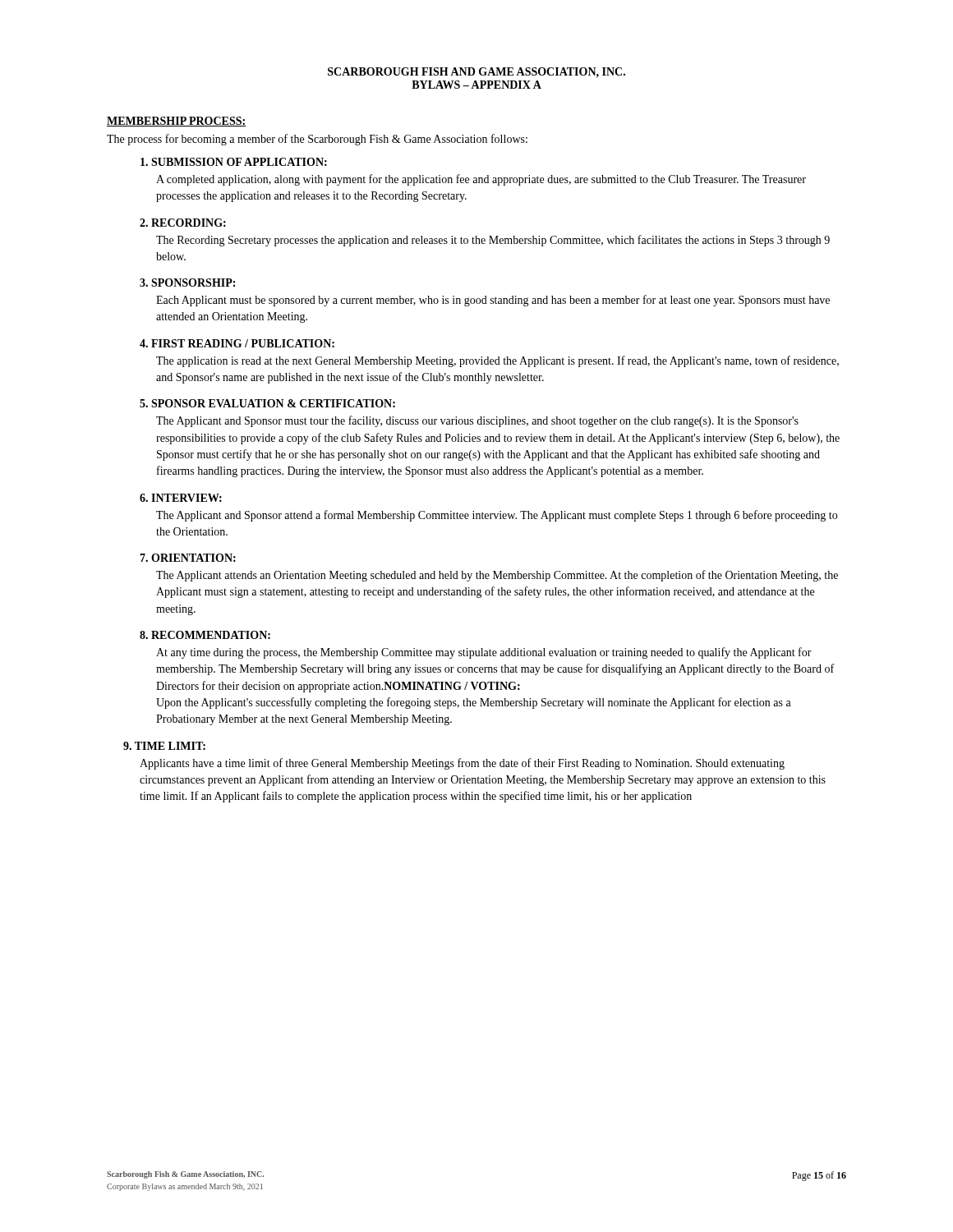The width and height of the screenshot is (953, 1232).
Task: Find the block on this page that starts "The process for"
Action: (x=317, y=139)
